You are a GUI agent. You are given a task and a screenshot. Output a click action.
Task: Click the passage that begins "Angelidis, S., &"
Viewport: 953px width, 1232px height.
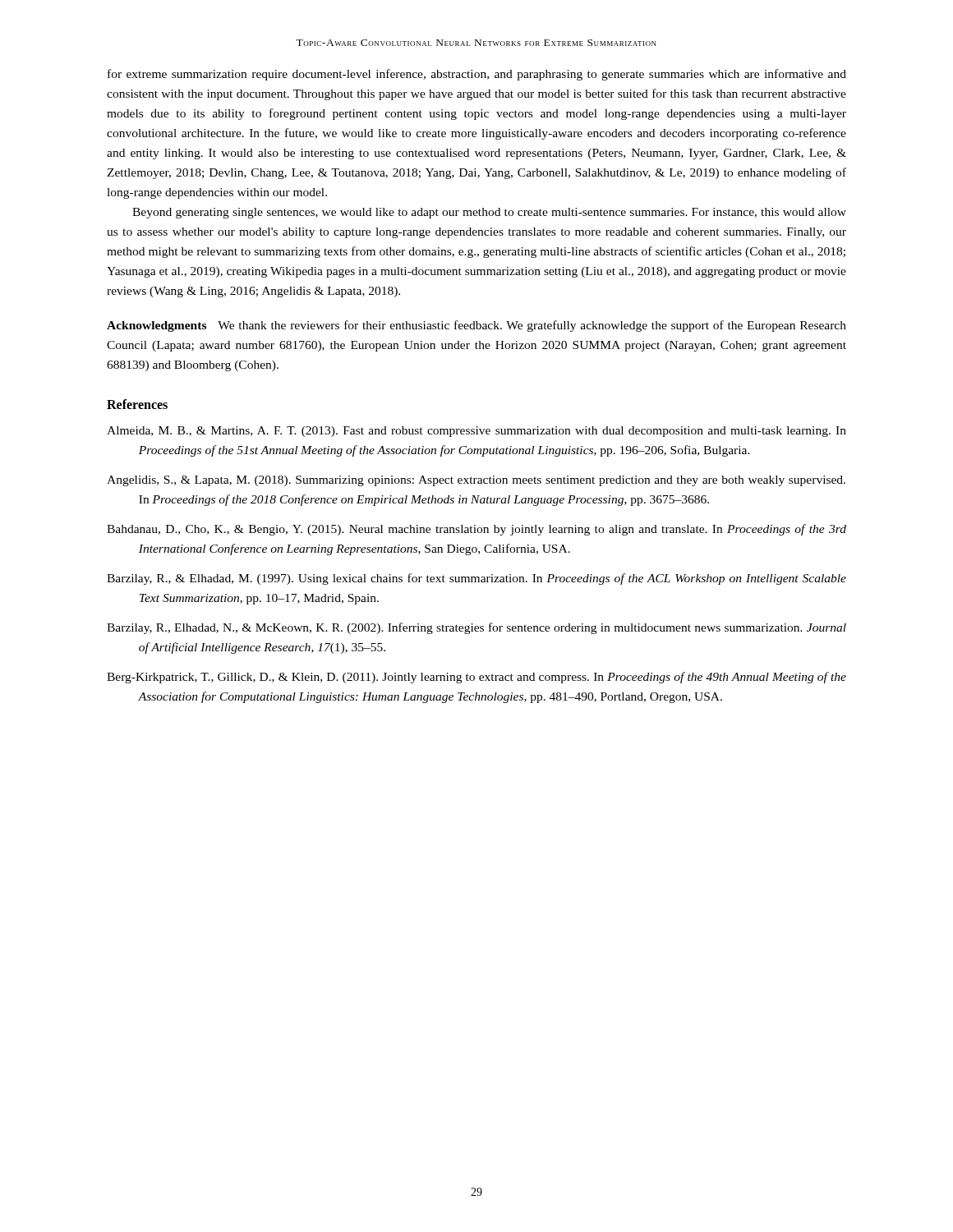click(476, 489)
